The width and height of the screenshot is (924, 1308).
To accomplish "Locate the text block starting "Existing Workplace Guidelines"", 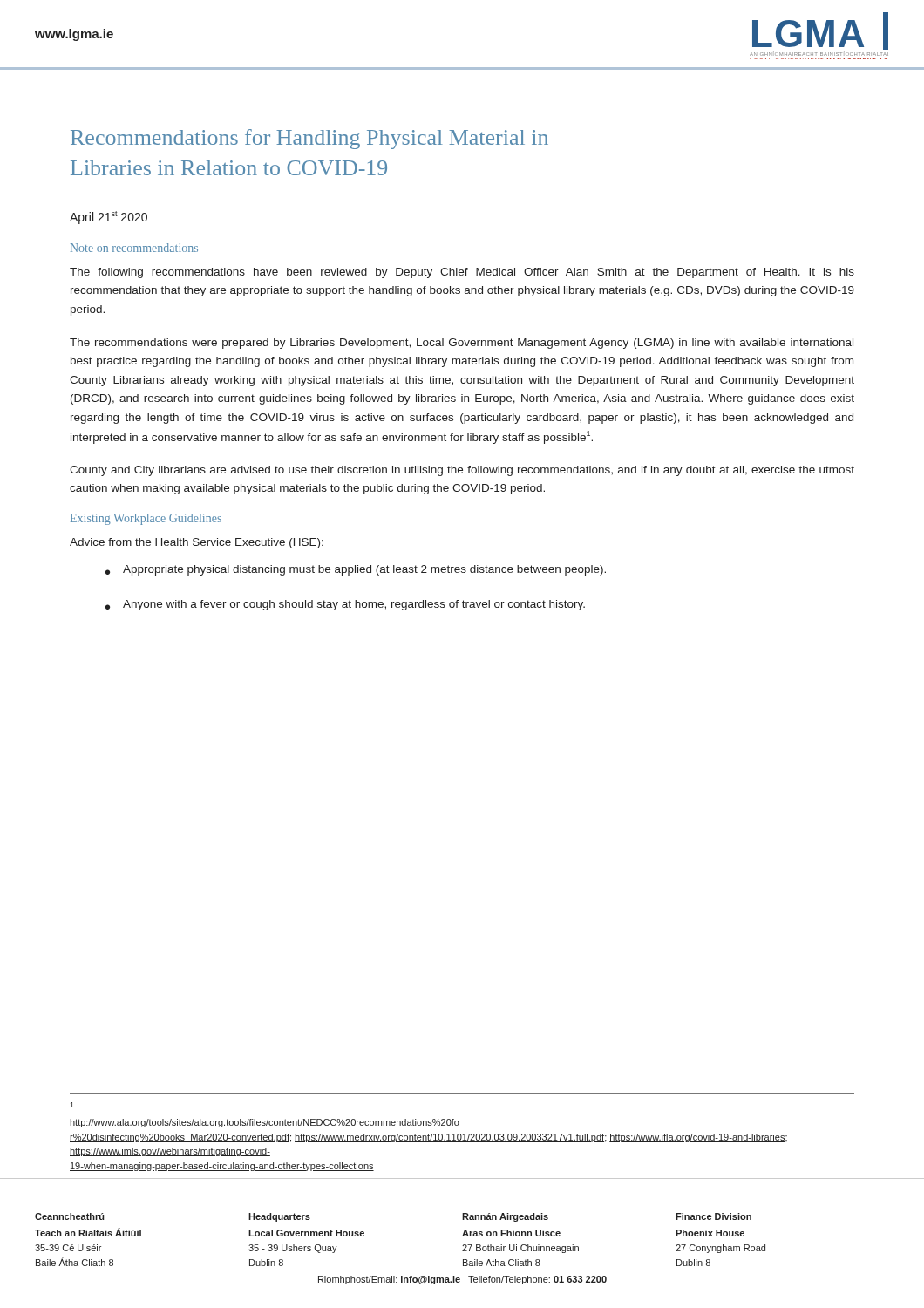I will point(146,518).
